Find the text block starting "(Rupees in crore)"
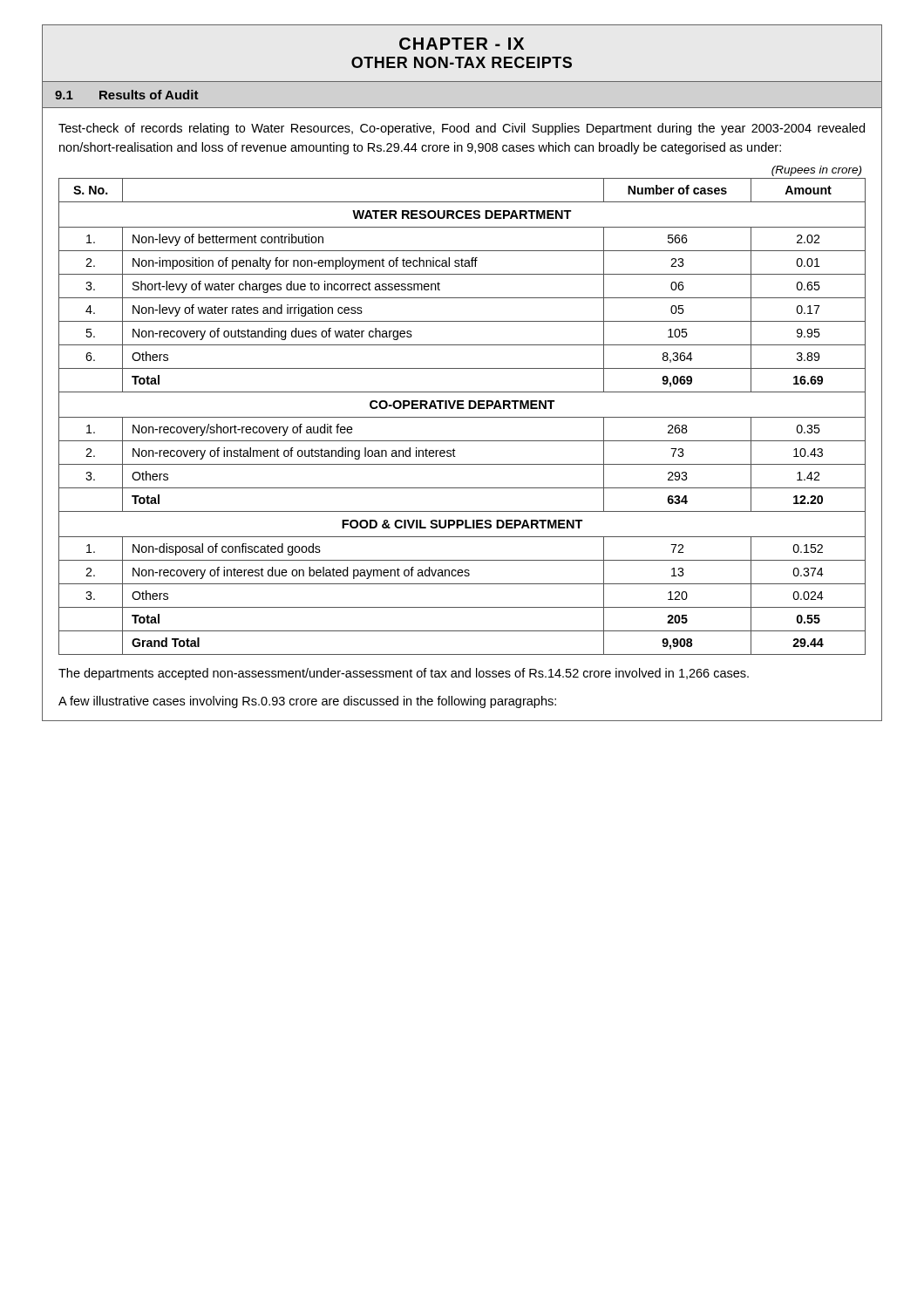The width and height of the screenshot is (924, 1308). [817, 170]
